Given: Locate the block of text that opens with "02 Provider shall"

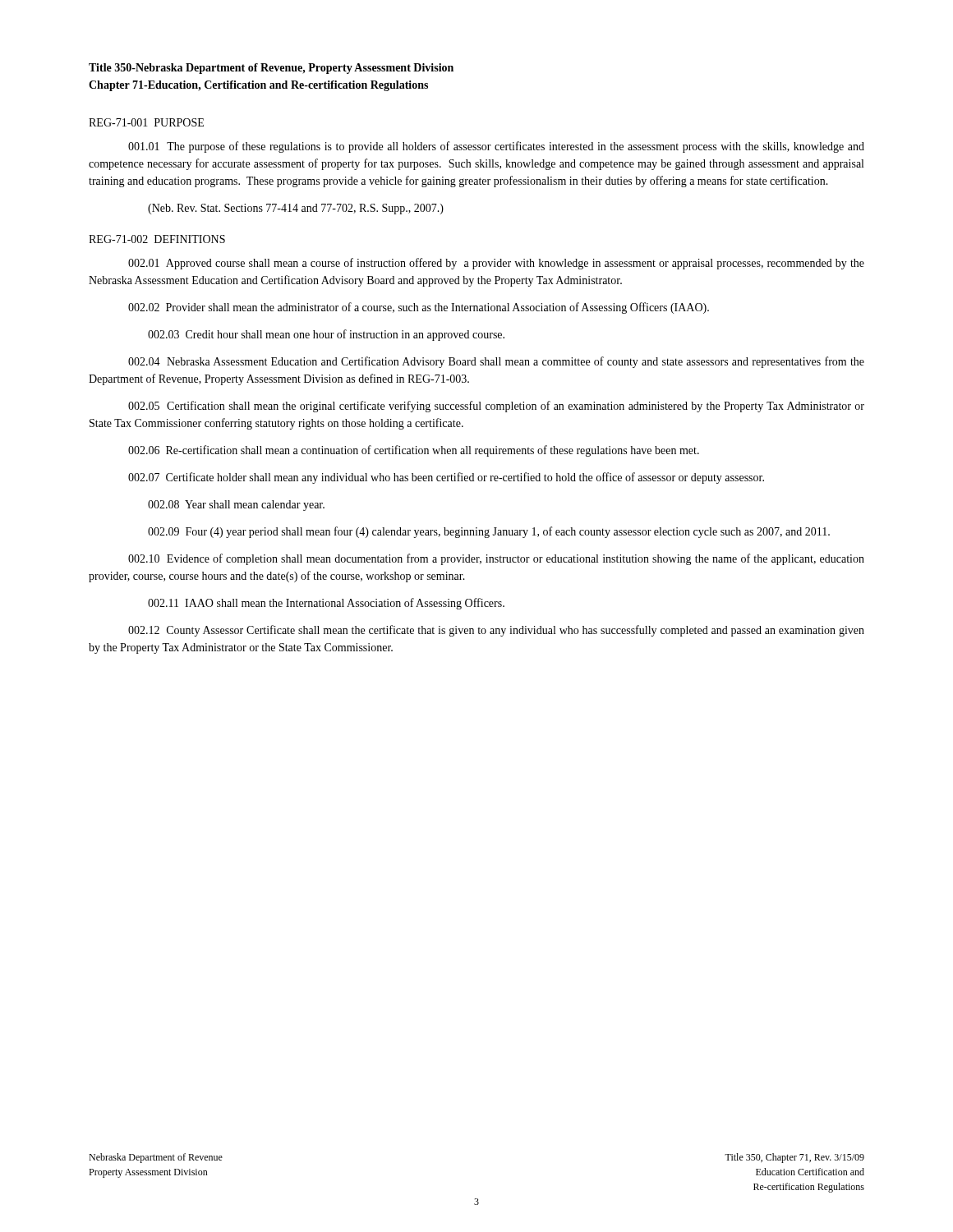Looking at the screenshot, I should click(419, 308).
